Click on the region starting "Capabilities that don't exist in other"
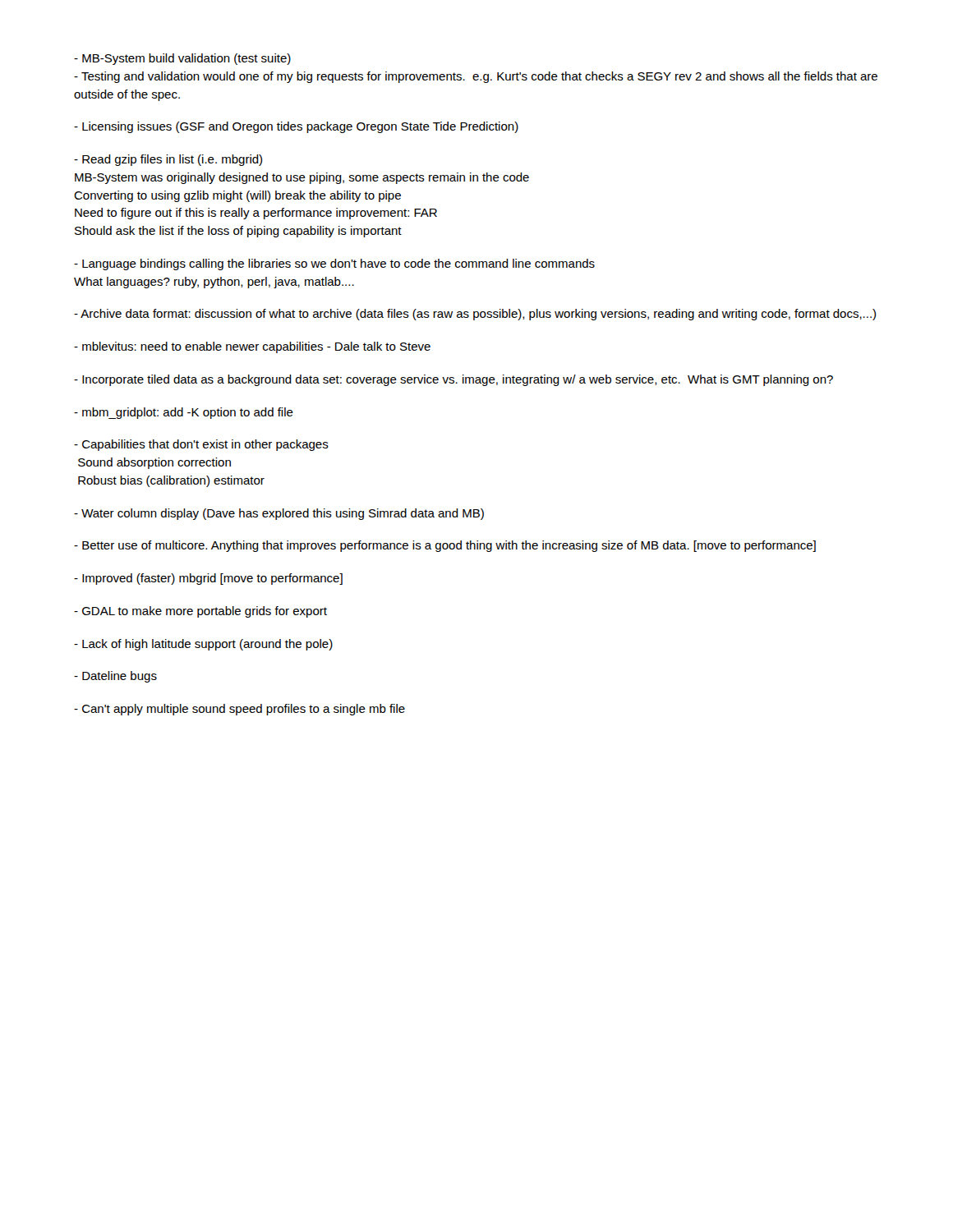 coord(201,462)
